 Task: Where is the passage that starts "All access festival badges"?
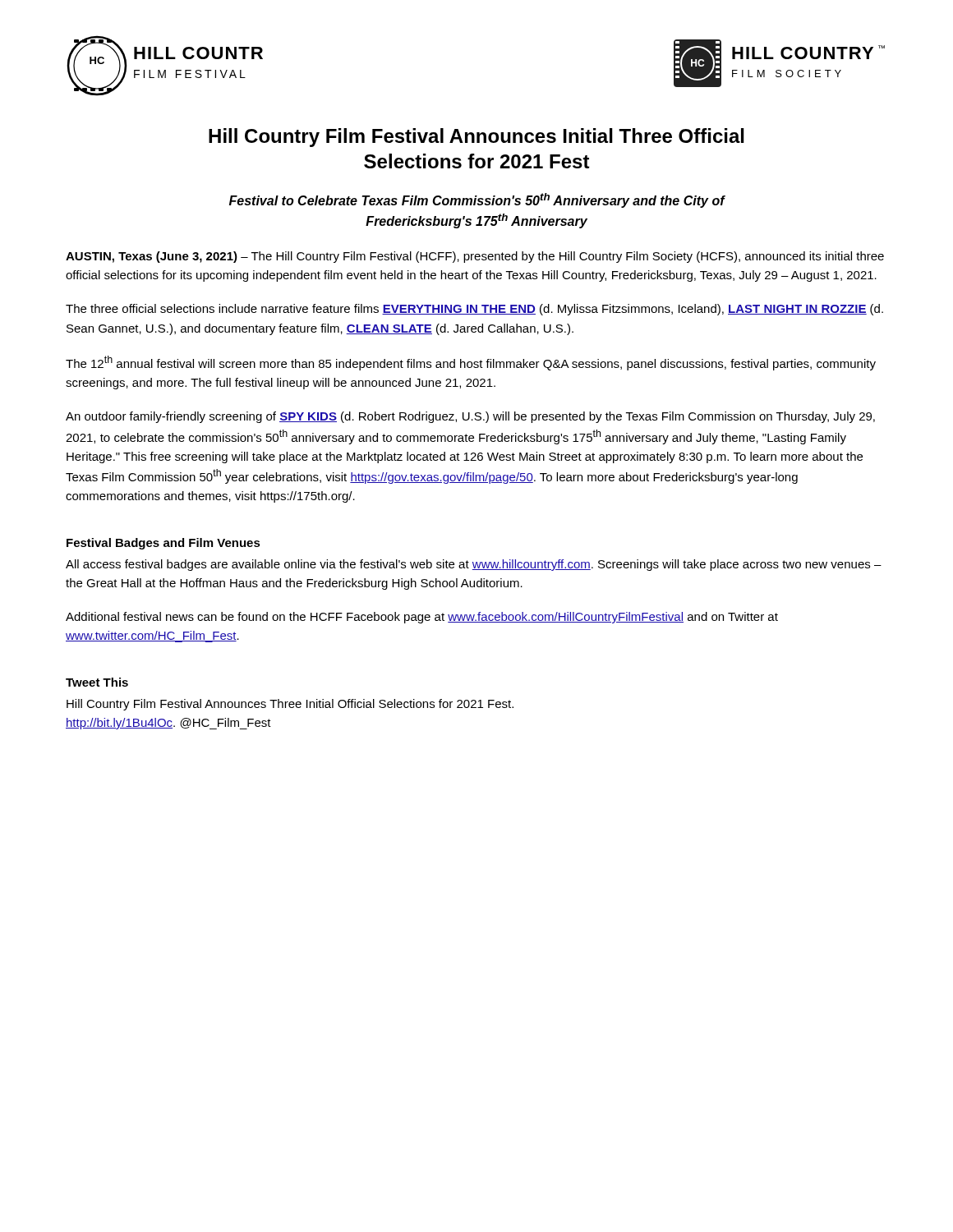pos(473,573)
